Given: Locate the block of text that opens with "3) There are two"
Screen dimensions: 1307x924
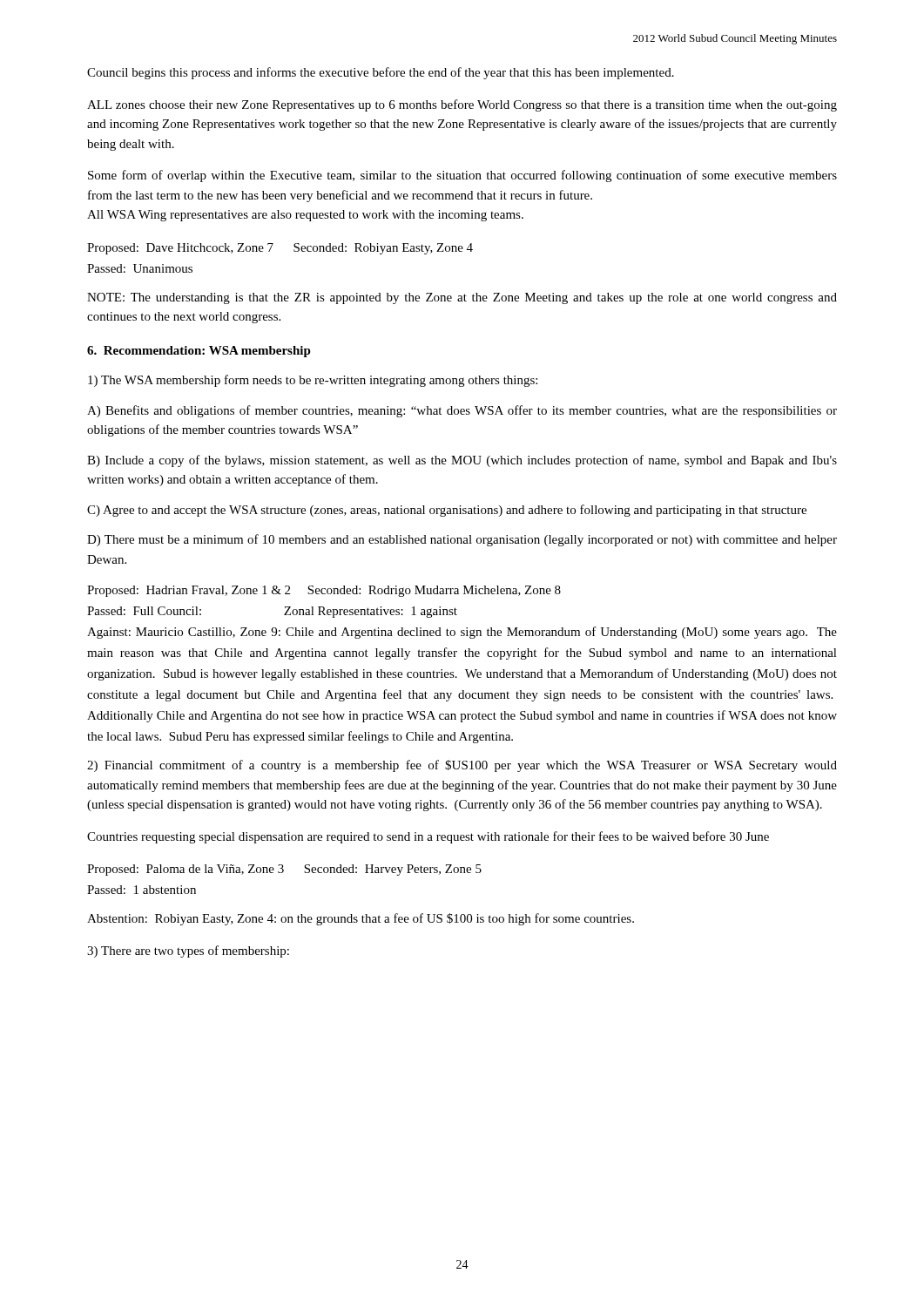Looking at the screenshot, I should pyautogui.click(x=189, y=950).
